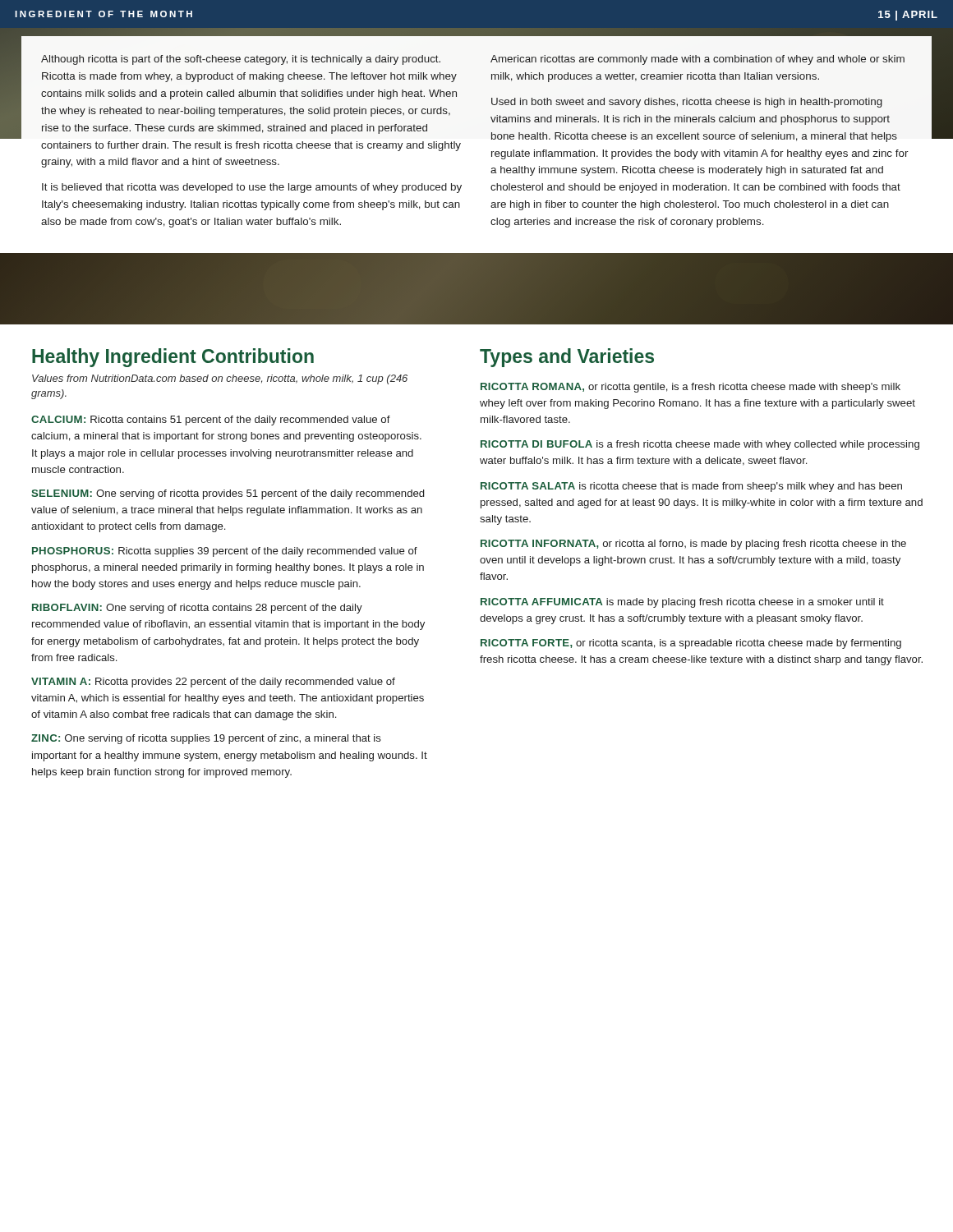Point to the block beginning "Vitamin A: Ricotta"
Viewport: 953px width, 1232px height.
pyautogui.click(x=228, y=698)
